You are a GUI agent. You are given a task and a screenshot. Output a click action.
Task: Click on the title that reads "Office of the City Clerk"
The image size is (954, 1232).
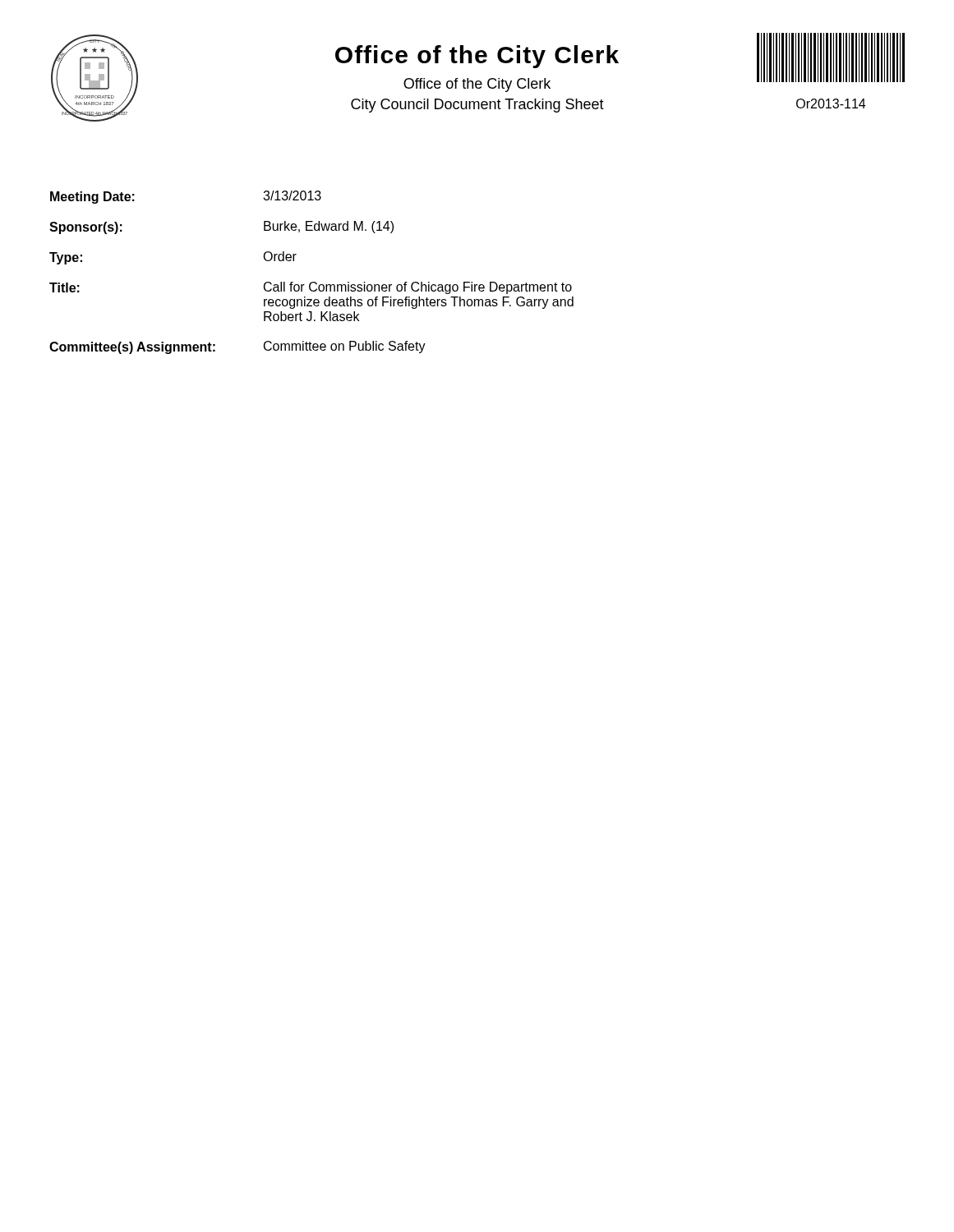(477, 55)
